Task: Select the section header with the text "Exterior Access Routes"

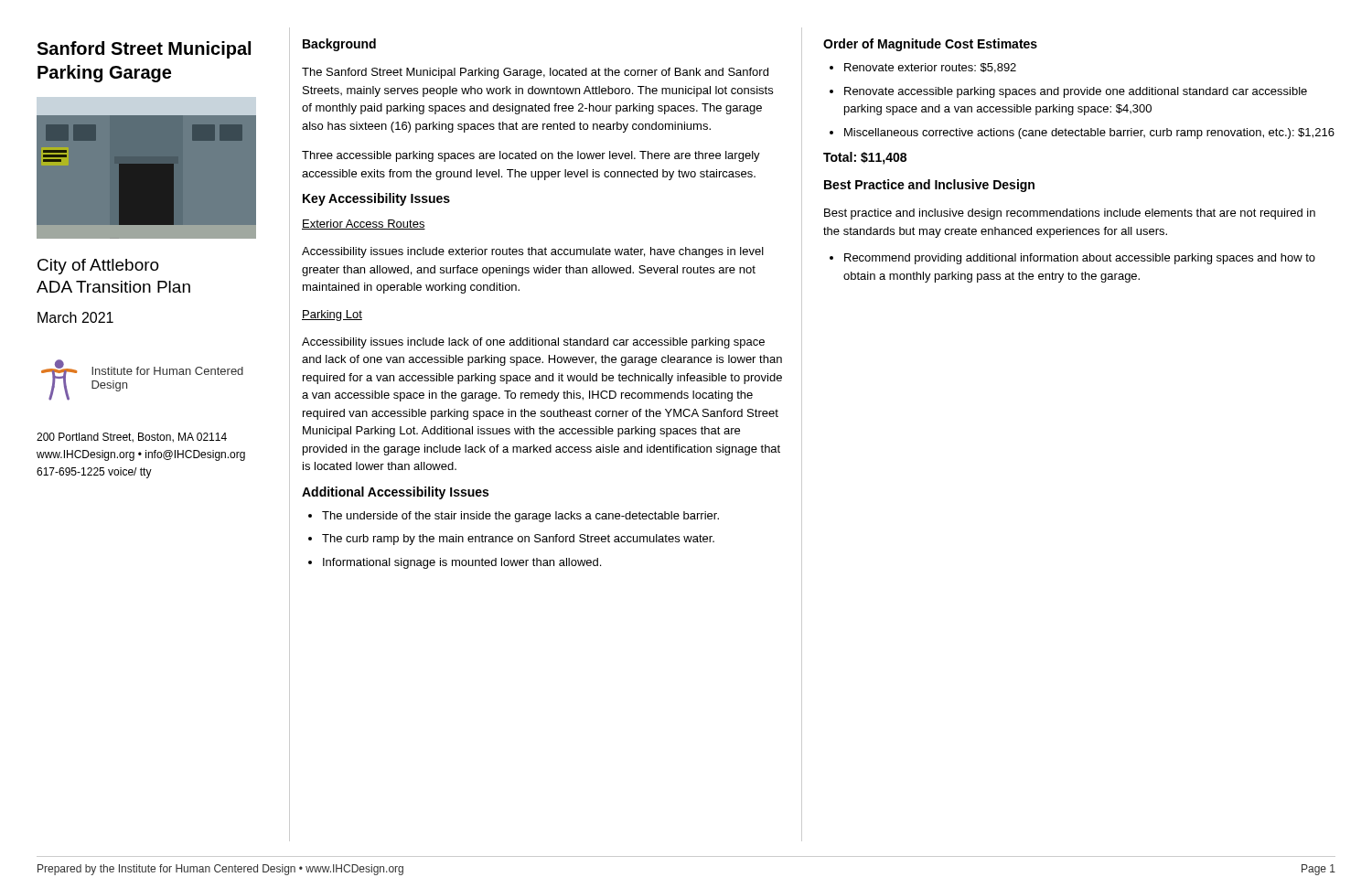Action: pyautogui.click(x=364, y=225)
